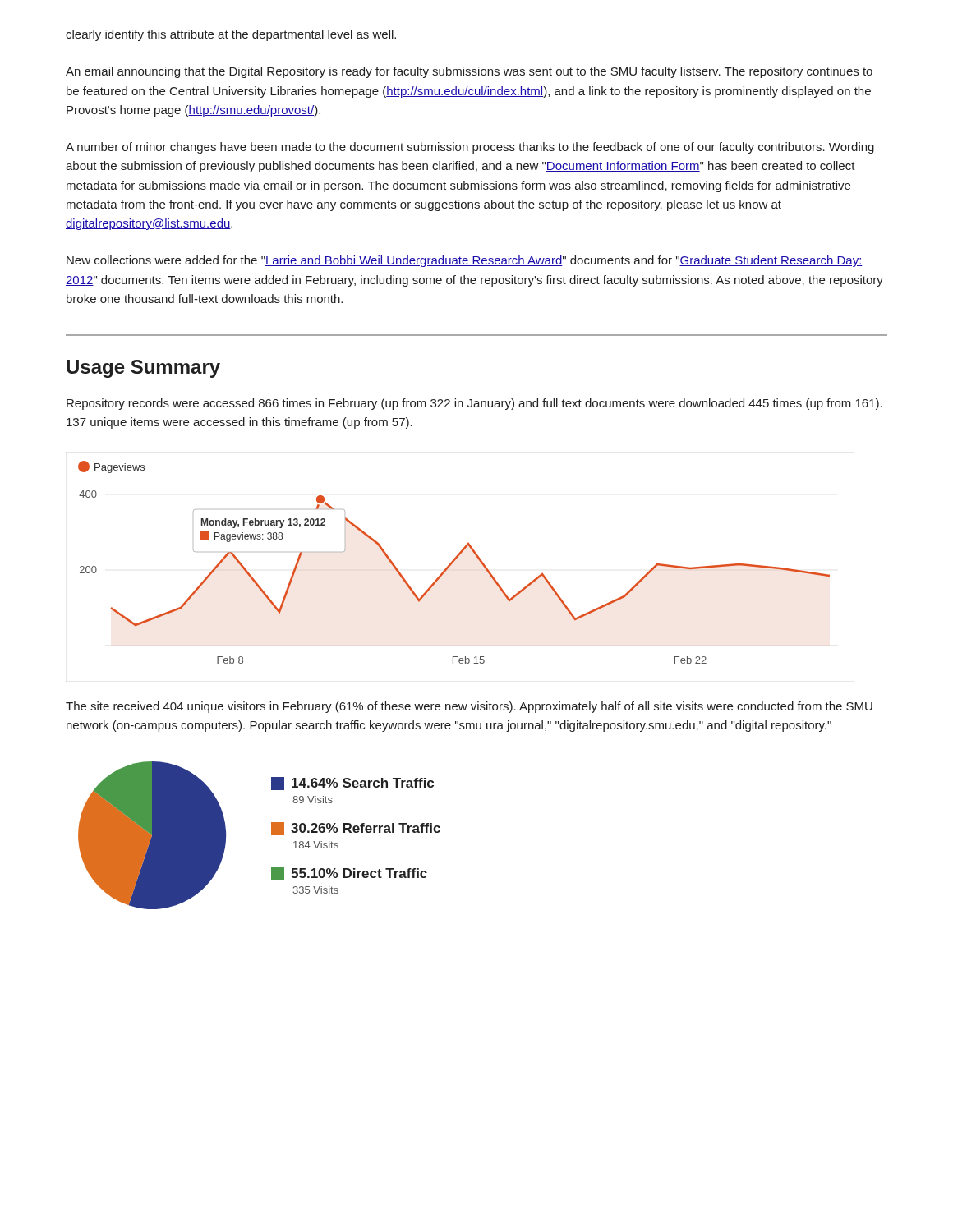This screenshot has width=953, height=1232.
Task: Click on the section header that says "Usage Summary"
Action: [143, 367]
